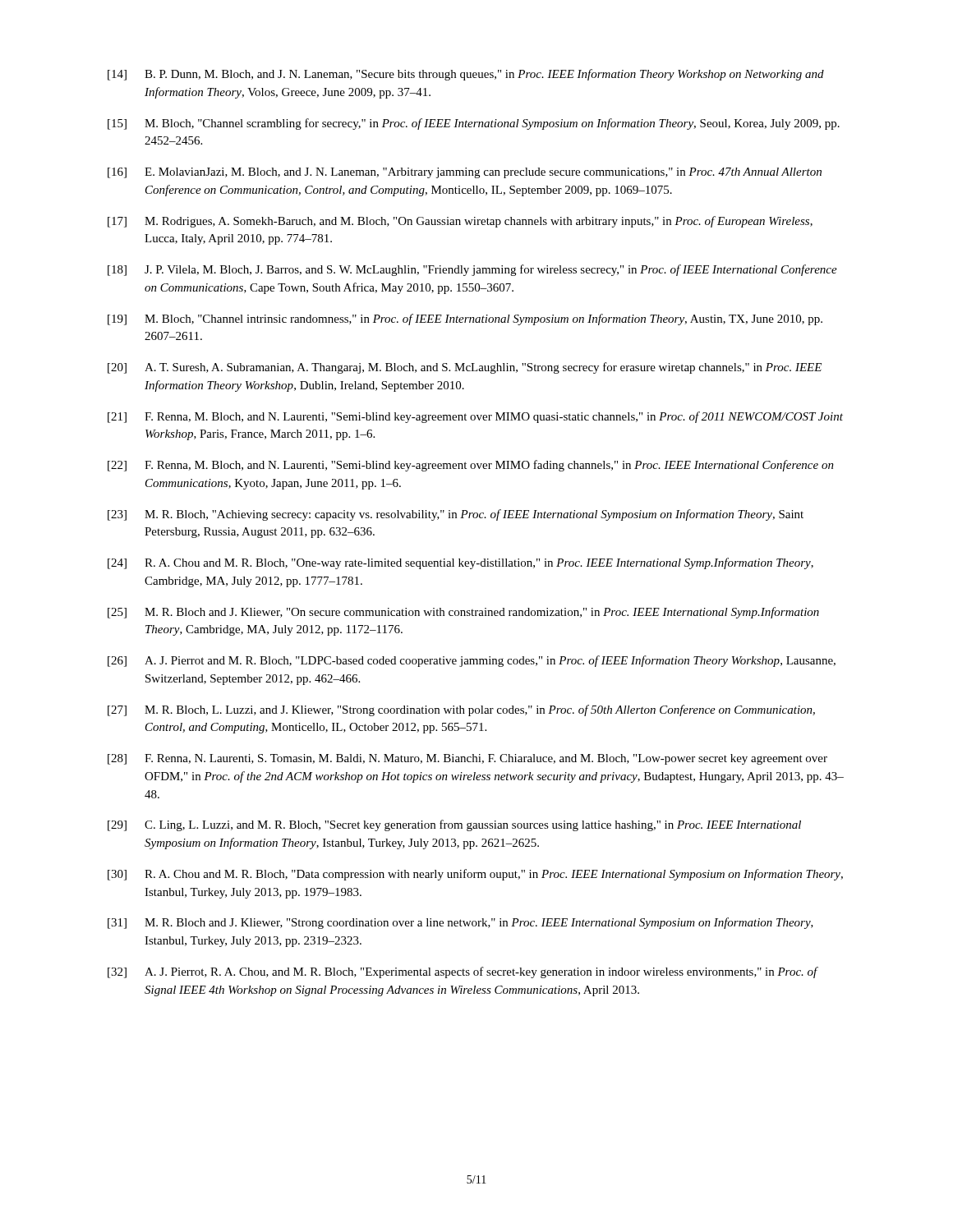Click on the list item with the text "[15] M. Bloch, "Channel"
The height and width of the screenshot is (1232, 953).
click(x=476, y=132)
